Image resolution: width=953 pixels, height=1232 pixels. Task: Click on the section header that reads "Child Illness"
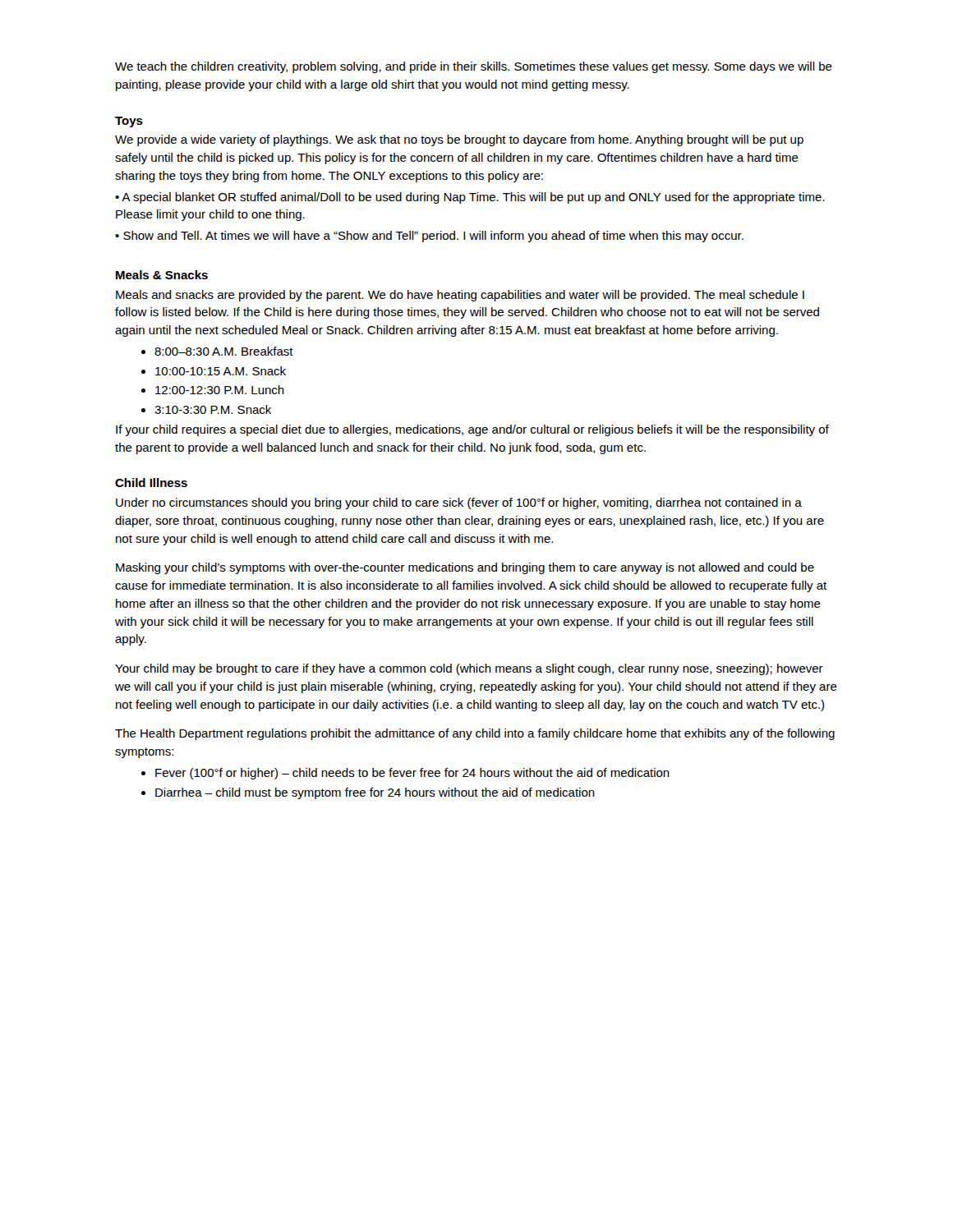pos(151,483)
